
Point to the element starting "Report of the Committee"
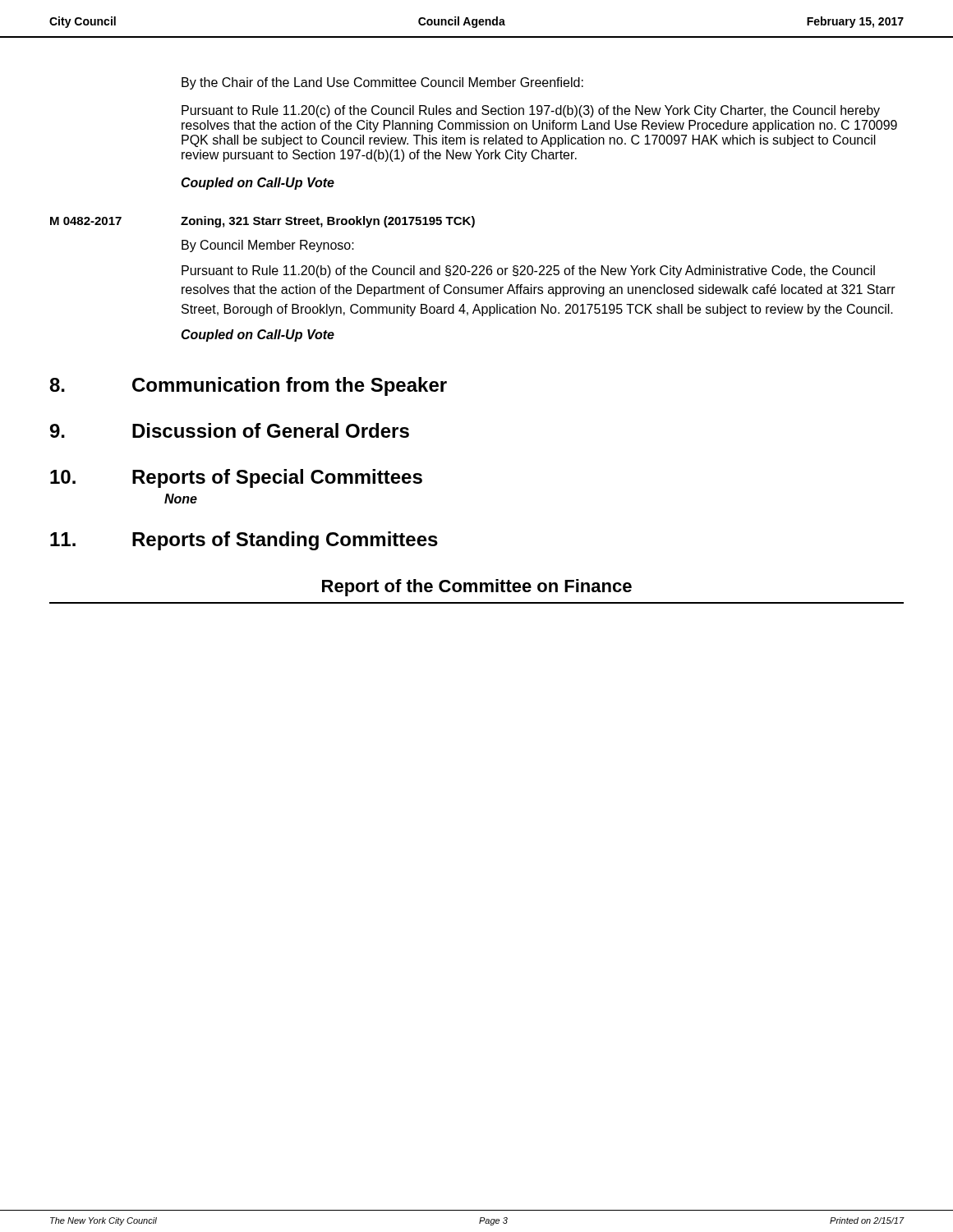click(476, 586)
